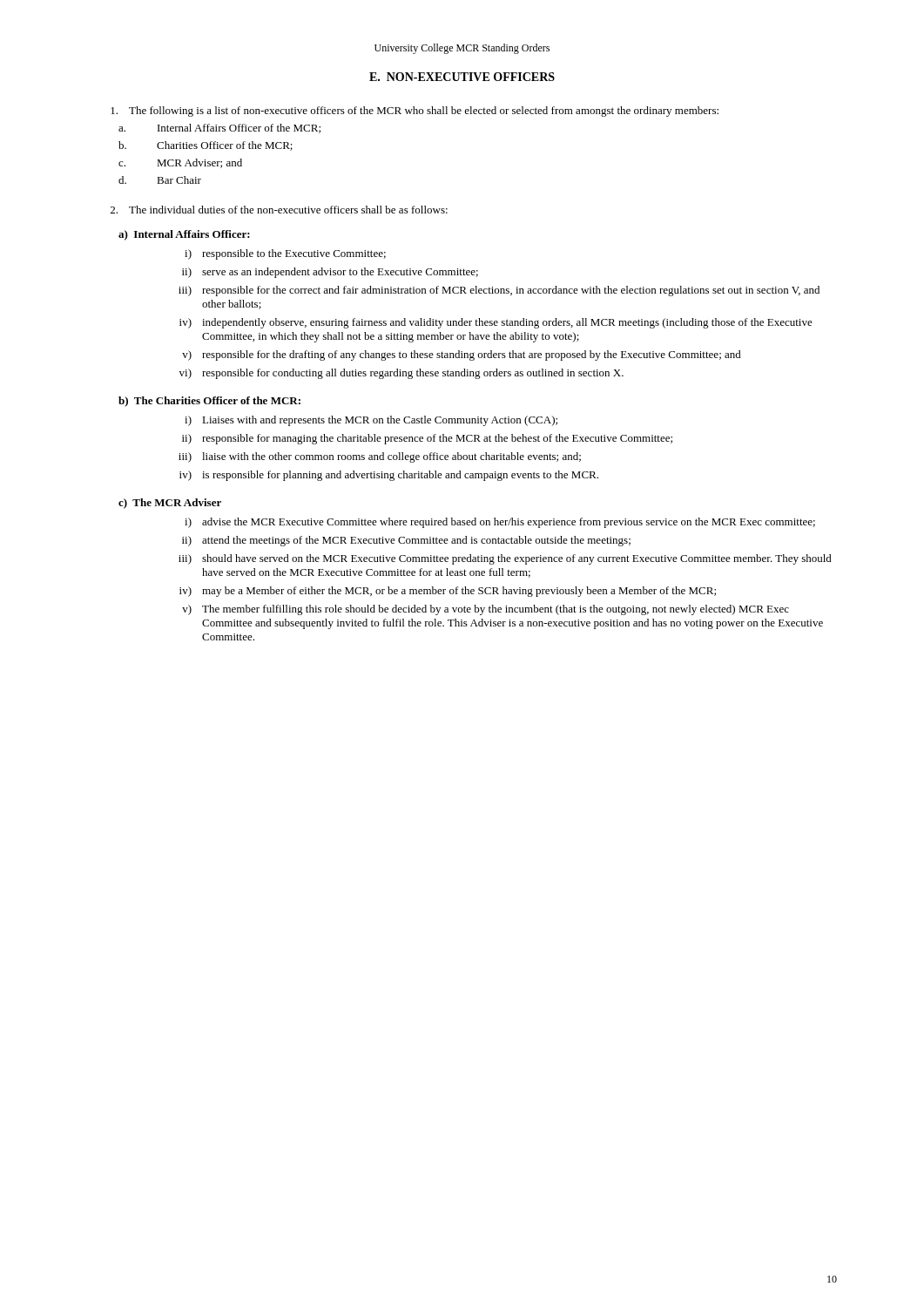Click the passage that begins "iii) should have served on"

pyautogui.click(x=493, y=565)
